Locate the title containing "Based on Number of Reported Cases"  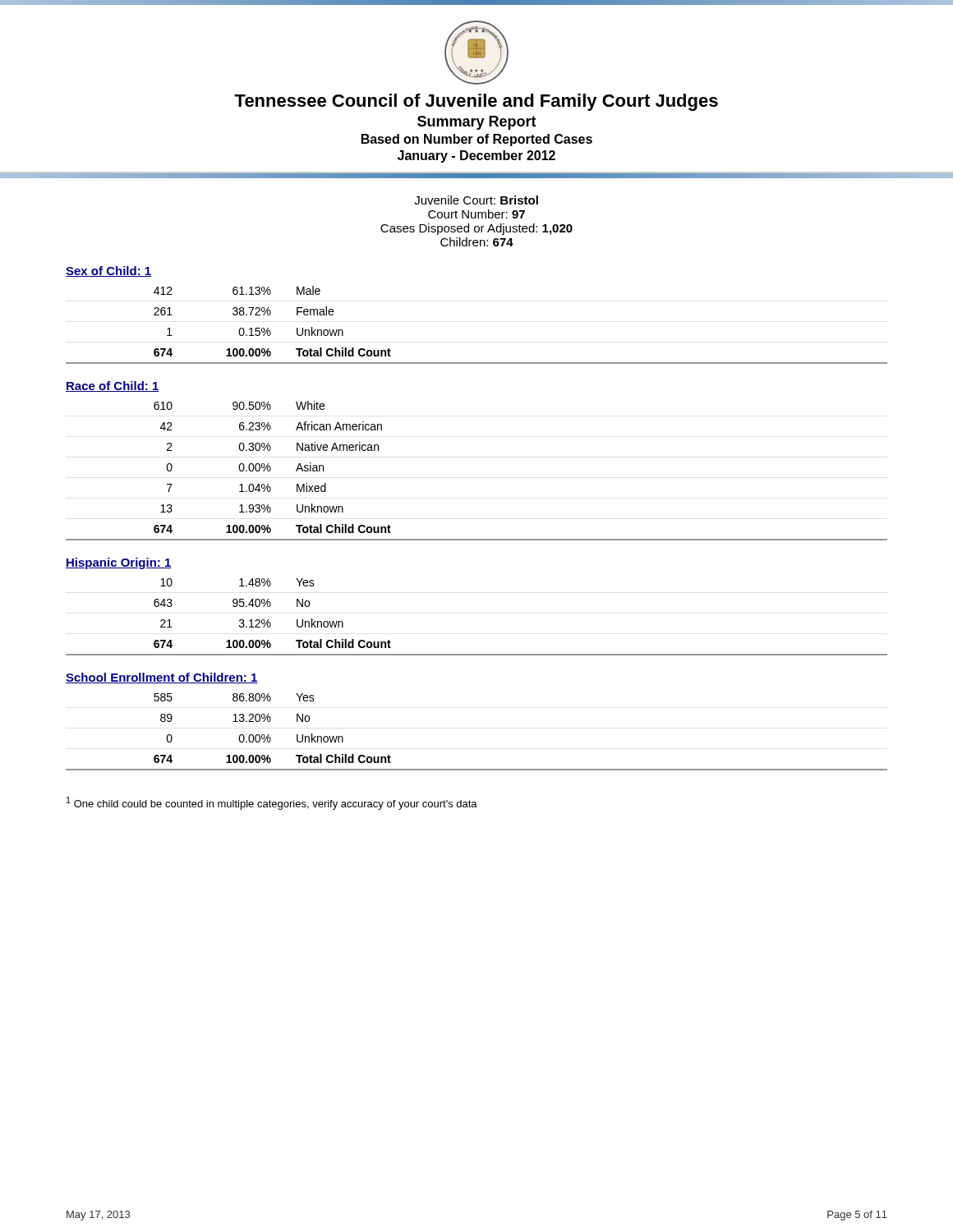tap(476, 139)
